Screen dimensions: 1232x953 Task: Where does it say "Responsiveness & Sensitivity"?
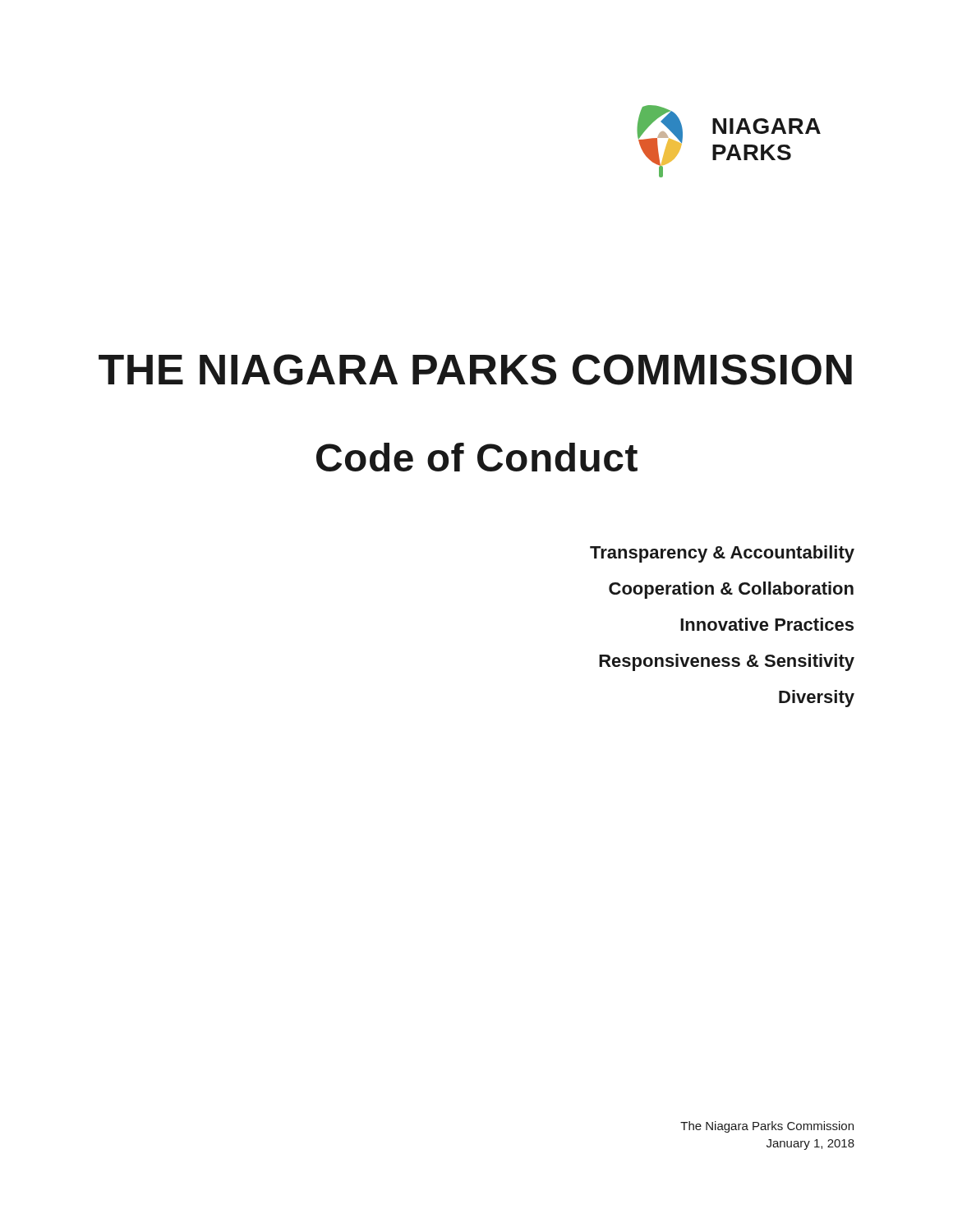pos(726,661)
